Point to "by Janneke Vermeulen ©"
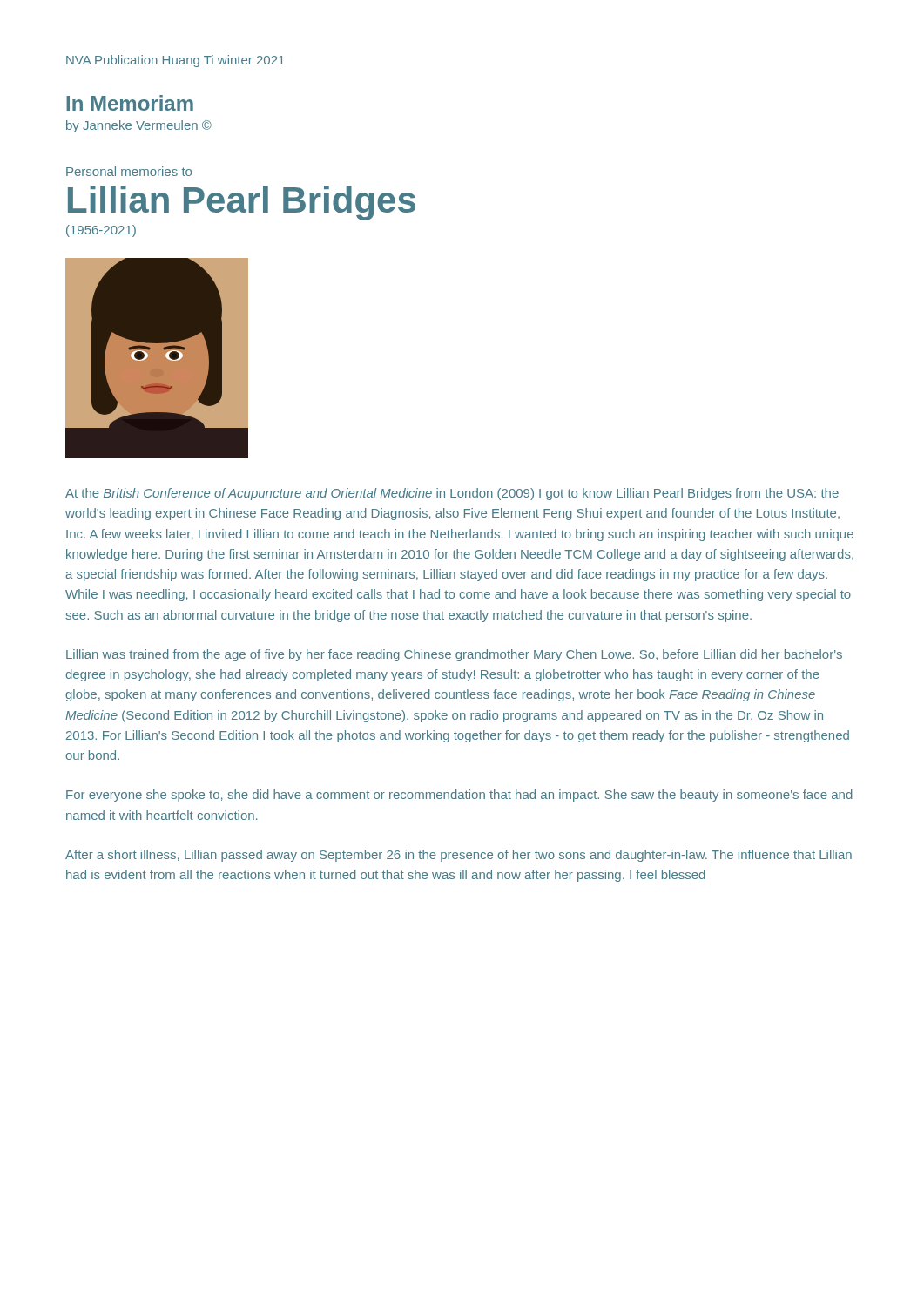The image size is (924, 1307). click(x=138, y=125)
